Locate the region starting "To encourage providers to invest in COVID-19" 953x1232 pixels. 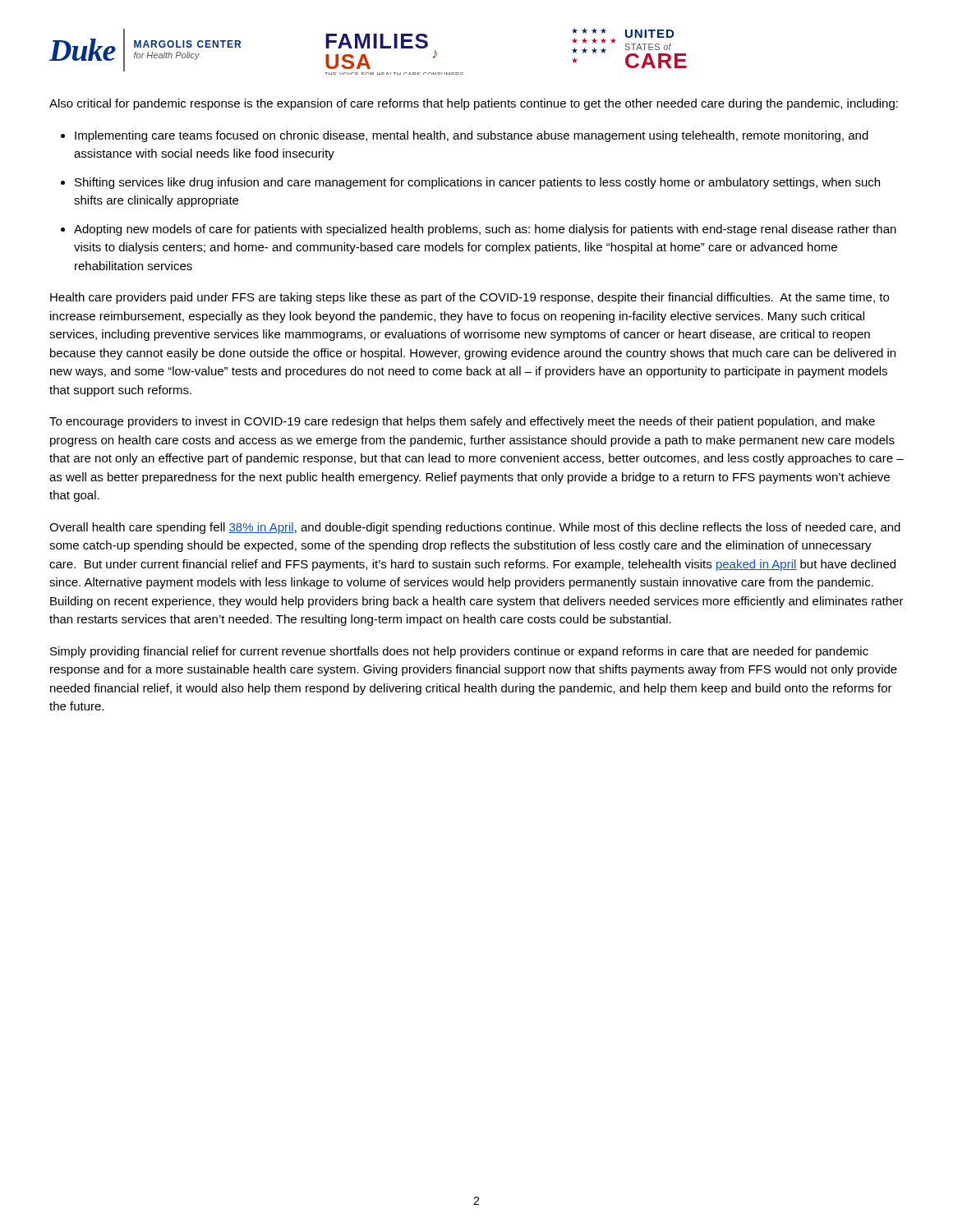coord(476,458)
